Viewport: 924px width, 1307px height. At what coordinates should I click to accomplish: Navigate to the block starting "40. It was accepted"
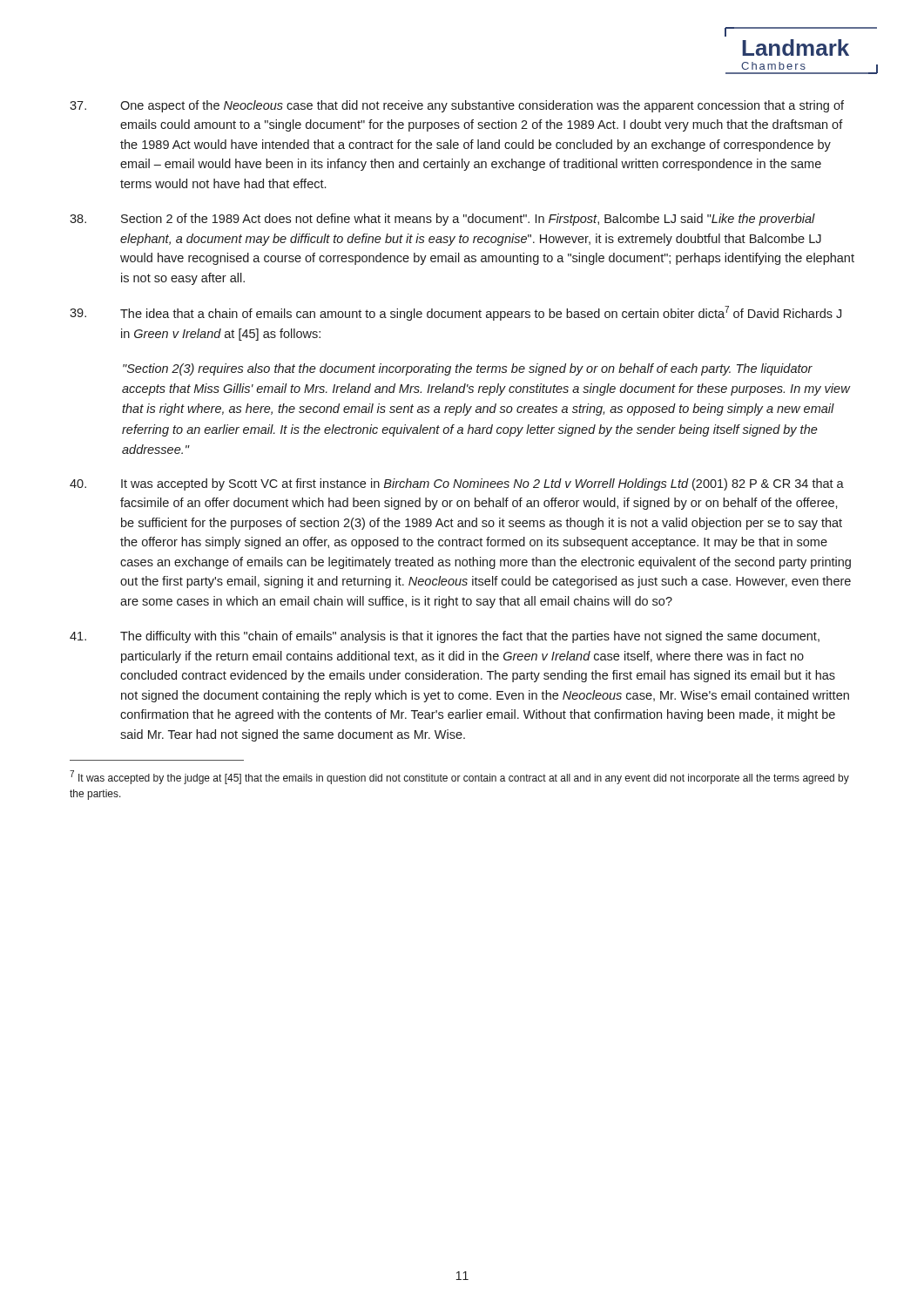tap(462, 542)
